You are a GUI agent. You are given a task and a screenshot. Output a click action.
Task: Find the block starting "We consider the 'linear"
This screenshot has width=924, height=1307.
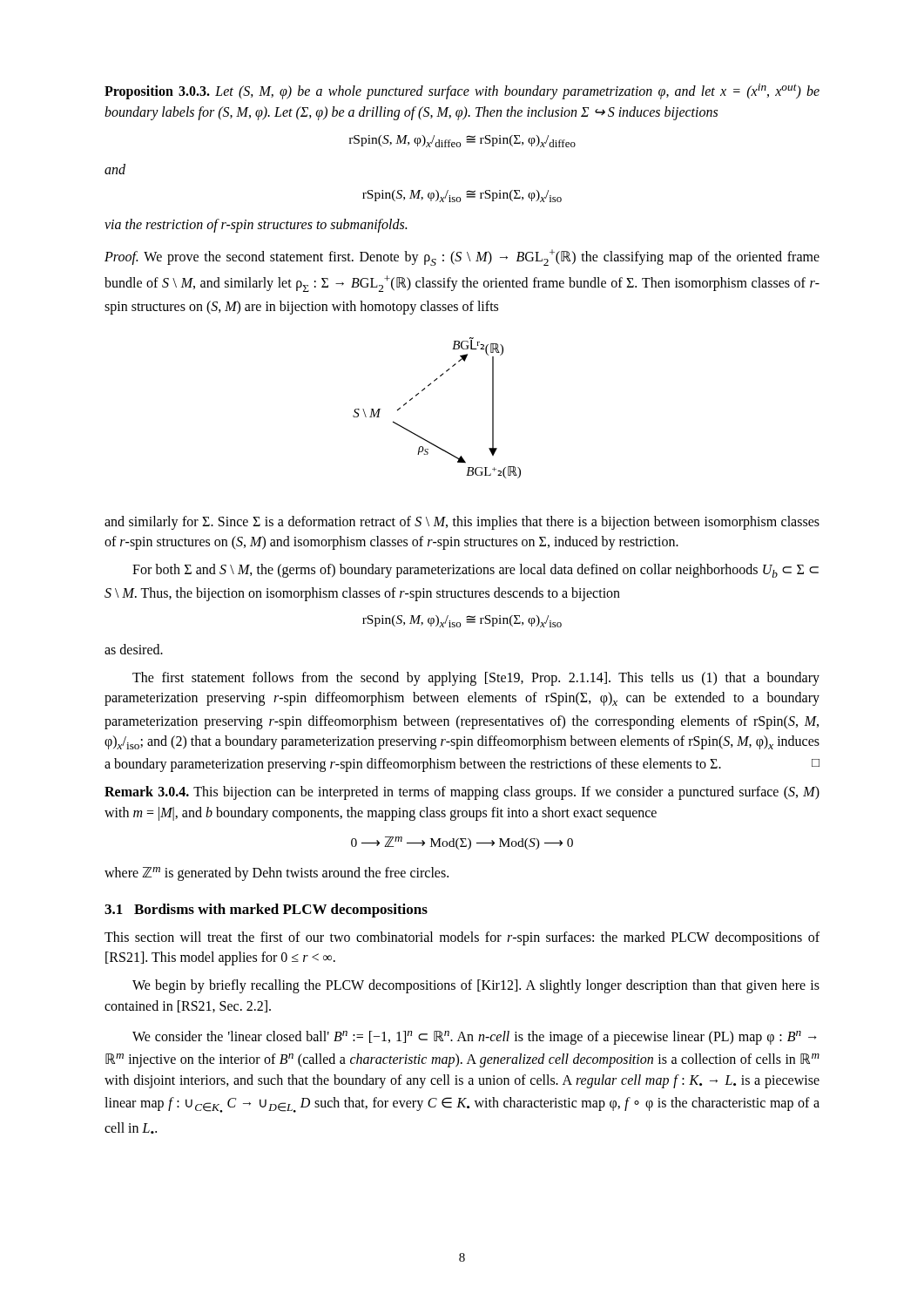[x=462, y=1082]
